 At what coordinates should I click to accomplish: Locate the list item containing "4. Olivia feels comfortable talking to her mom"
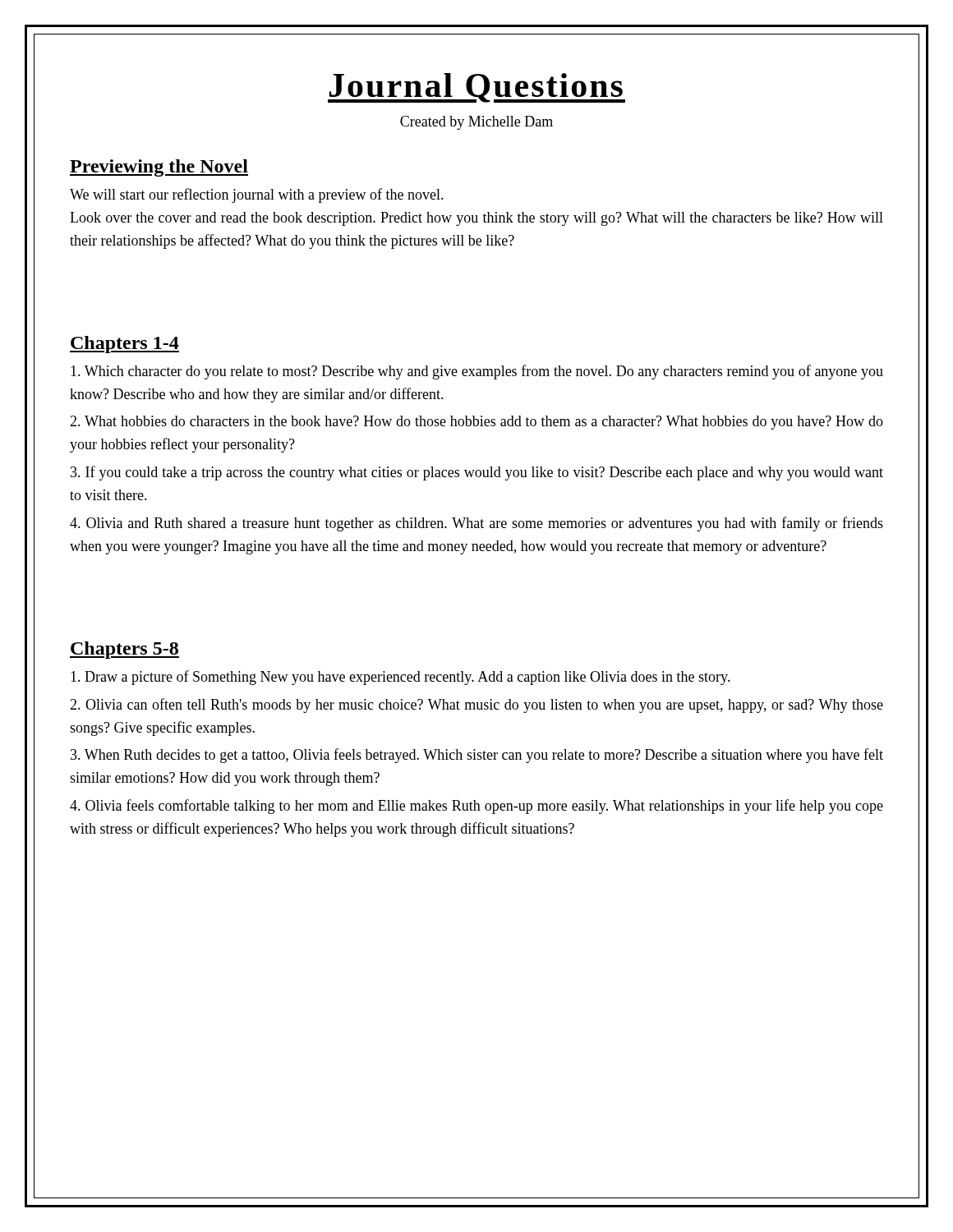click(x=476, y=817)
